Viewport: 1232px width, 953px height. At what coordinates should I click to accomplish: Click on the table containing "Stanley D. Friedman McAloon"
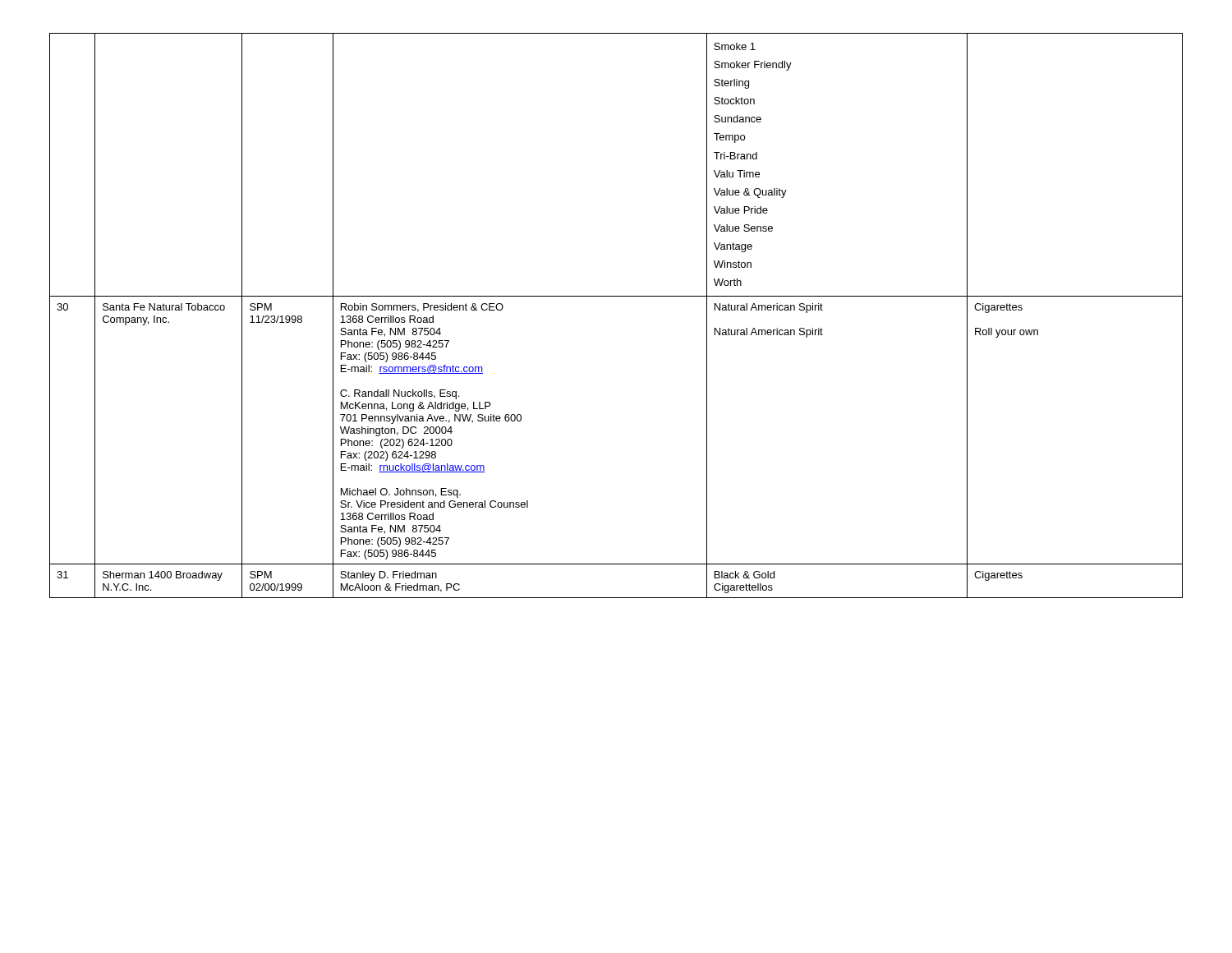click(616, 316)
